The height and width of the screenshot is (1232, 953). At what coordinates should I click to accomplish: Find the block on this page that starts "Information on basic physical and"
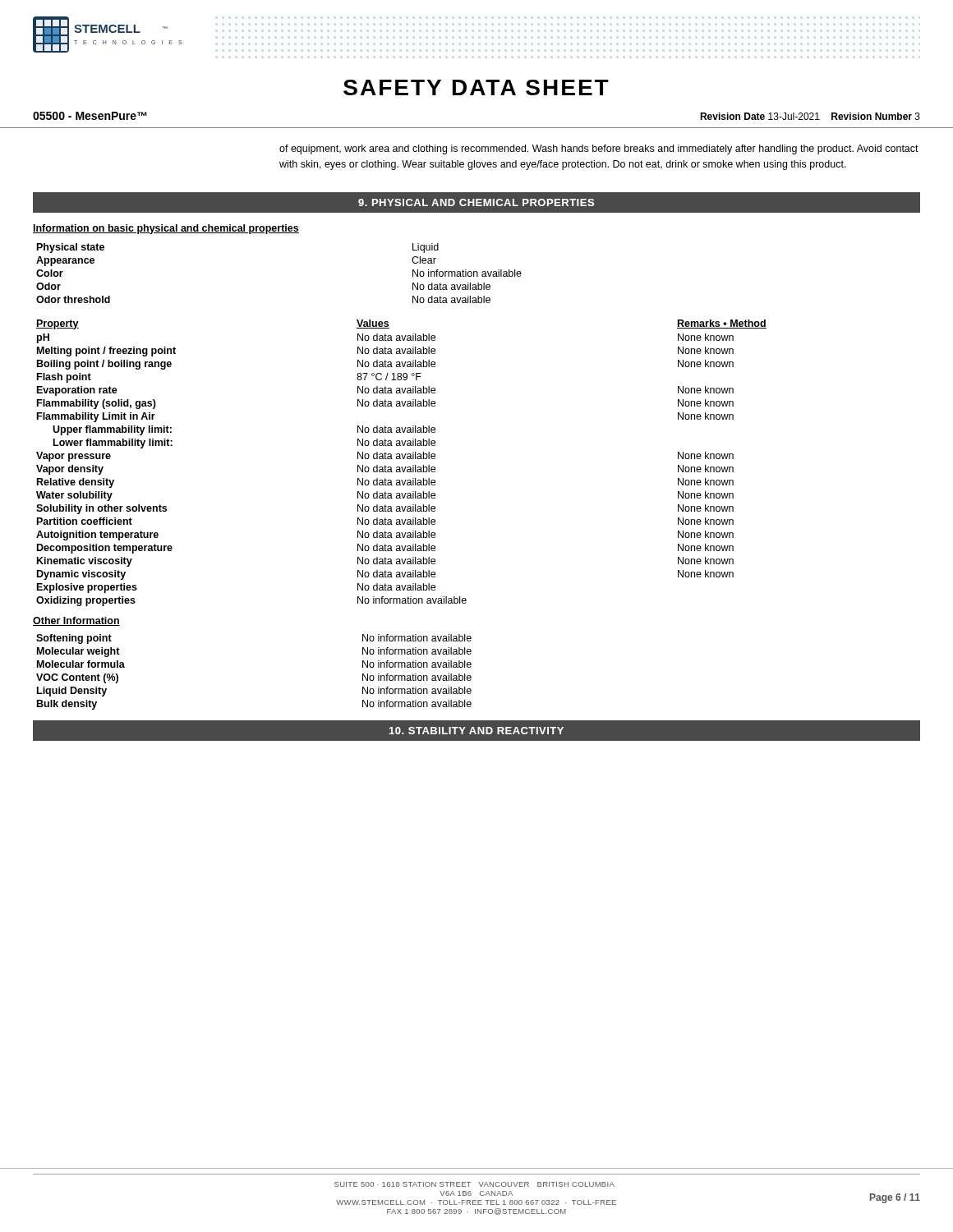(166, 228)
